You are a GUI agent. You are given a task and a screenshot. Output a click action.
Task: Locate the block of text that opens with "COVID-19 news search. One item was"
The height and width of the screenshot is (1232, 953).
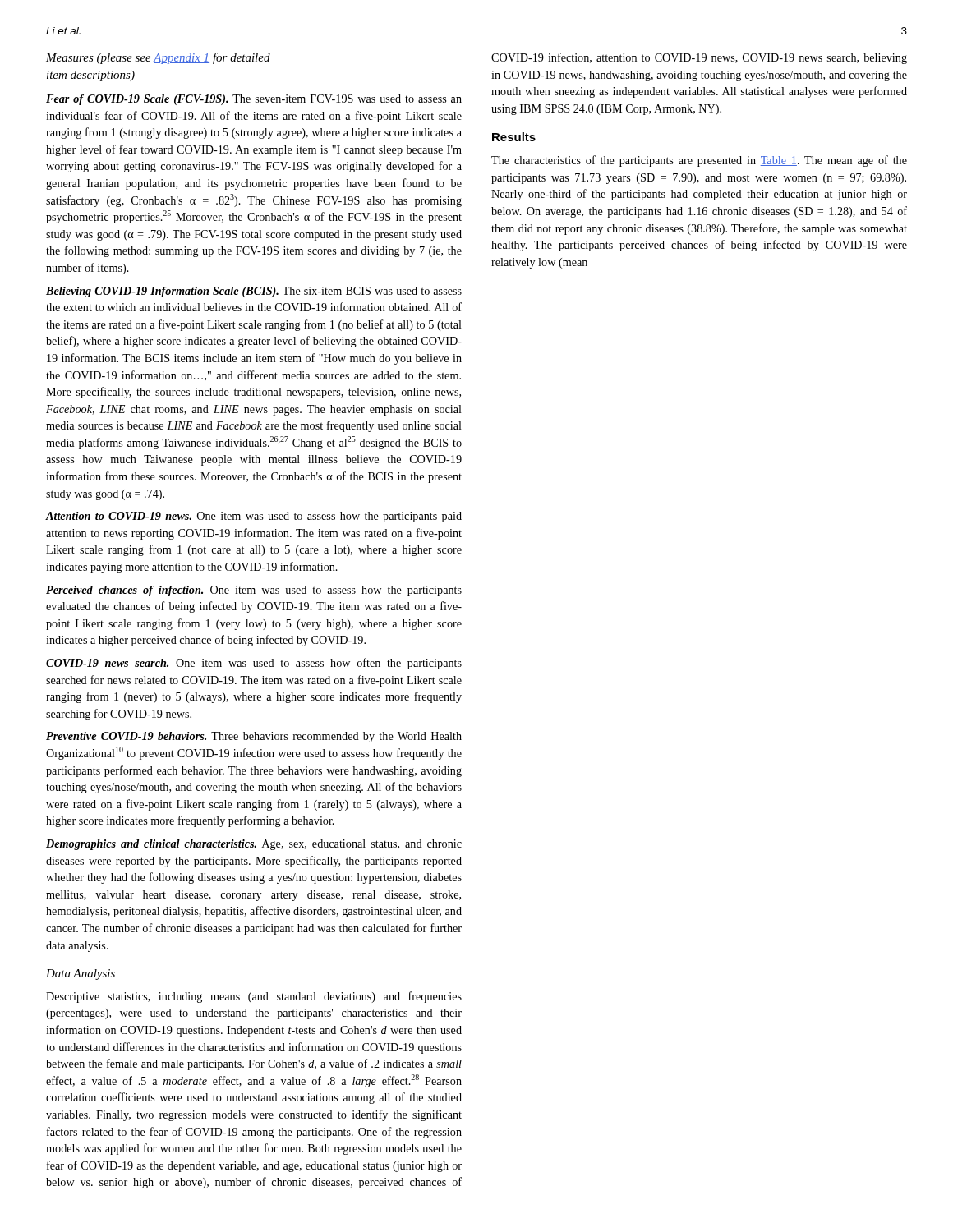pos(254,688)
